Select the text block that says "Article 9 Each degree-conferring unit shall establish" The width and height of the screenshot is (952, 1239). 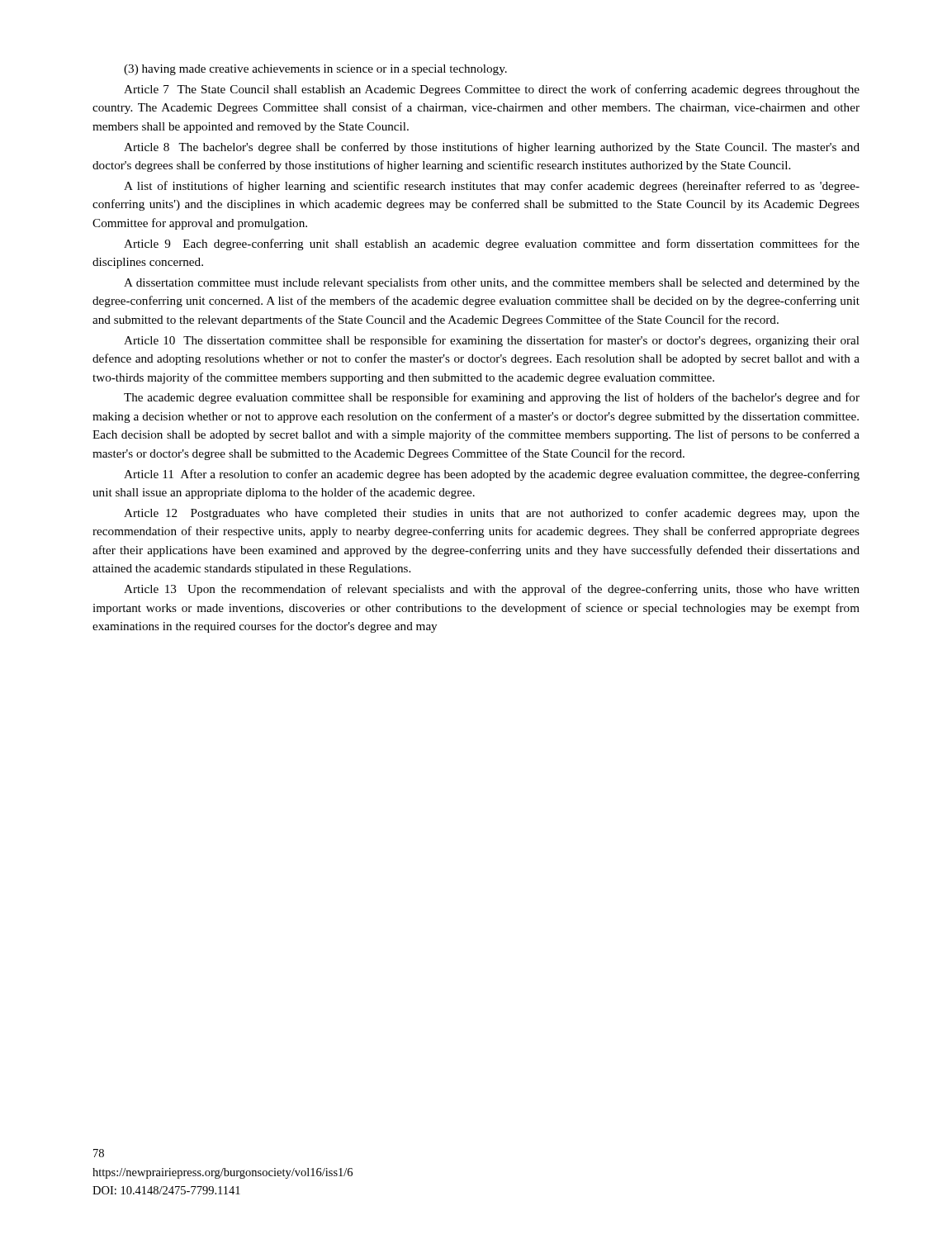pos(476,253)
